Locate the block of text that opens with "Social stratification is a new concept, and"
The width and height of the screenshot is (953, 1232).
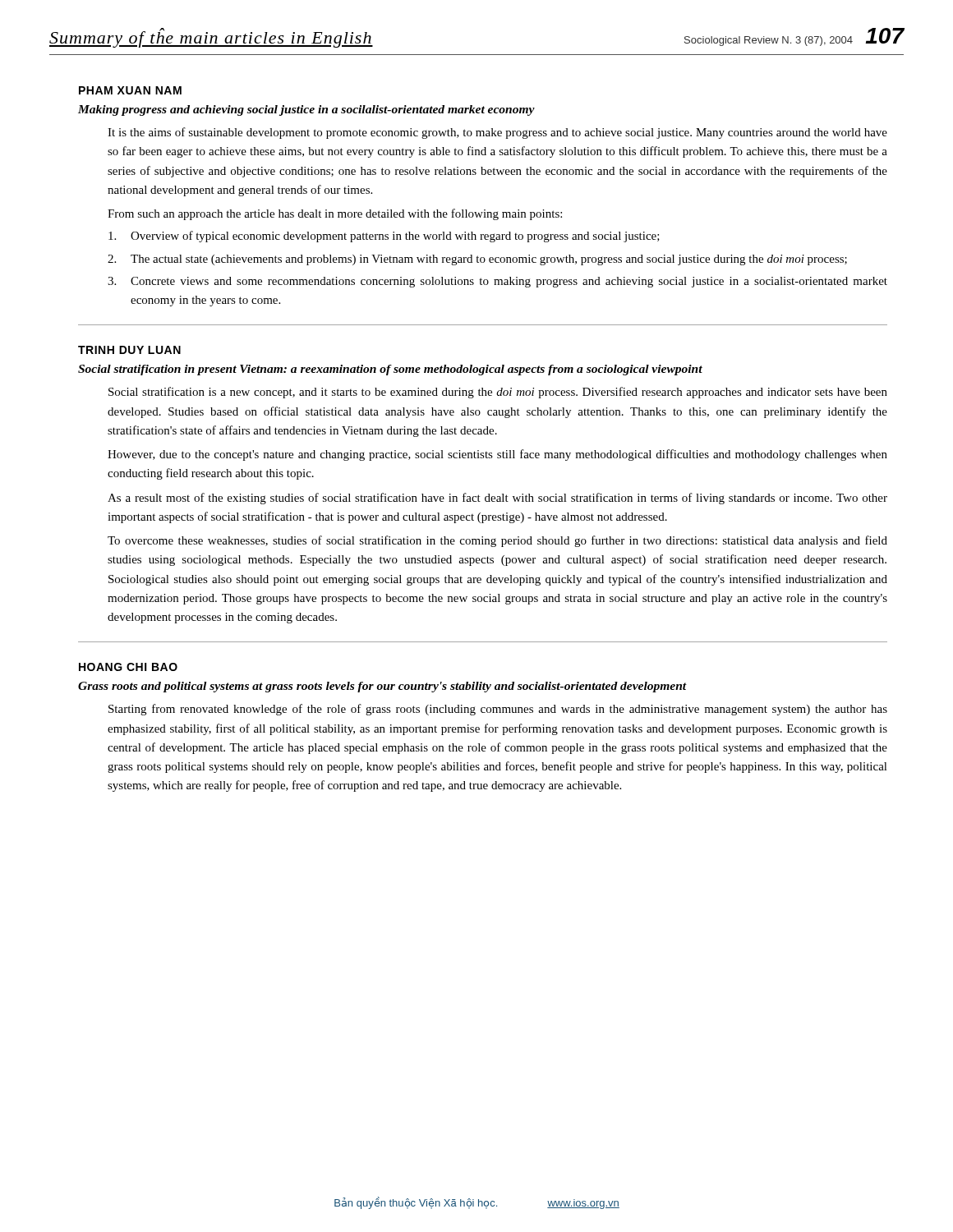497,411
